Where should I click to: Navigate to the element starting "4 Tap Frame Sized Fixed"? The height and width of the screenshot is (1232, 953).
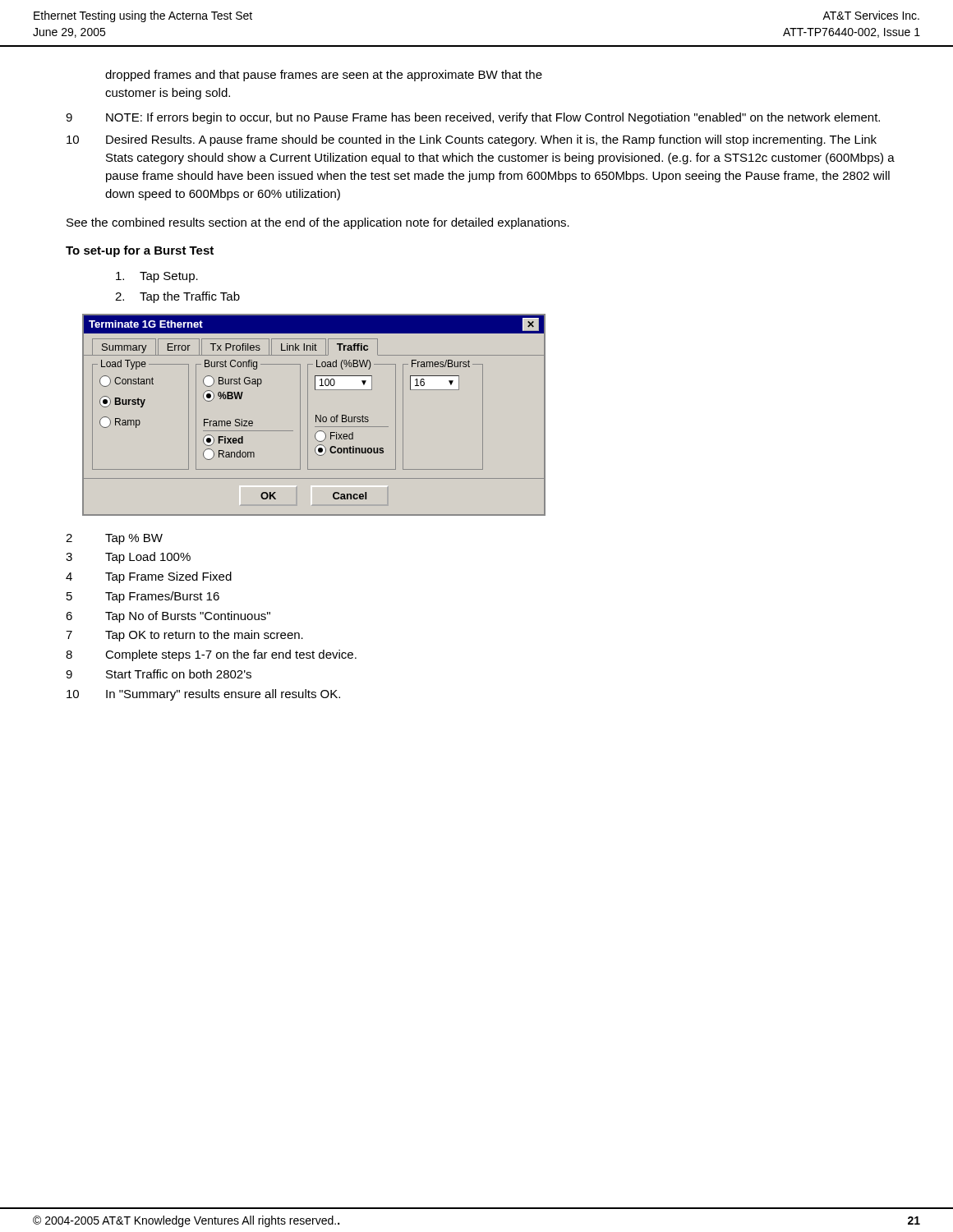(x=149, y=577)
